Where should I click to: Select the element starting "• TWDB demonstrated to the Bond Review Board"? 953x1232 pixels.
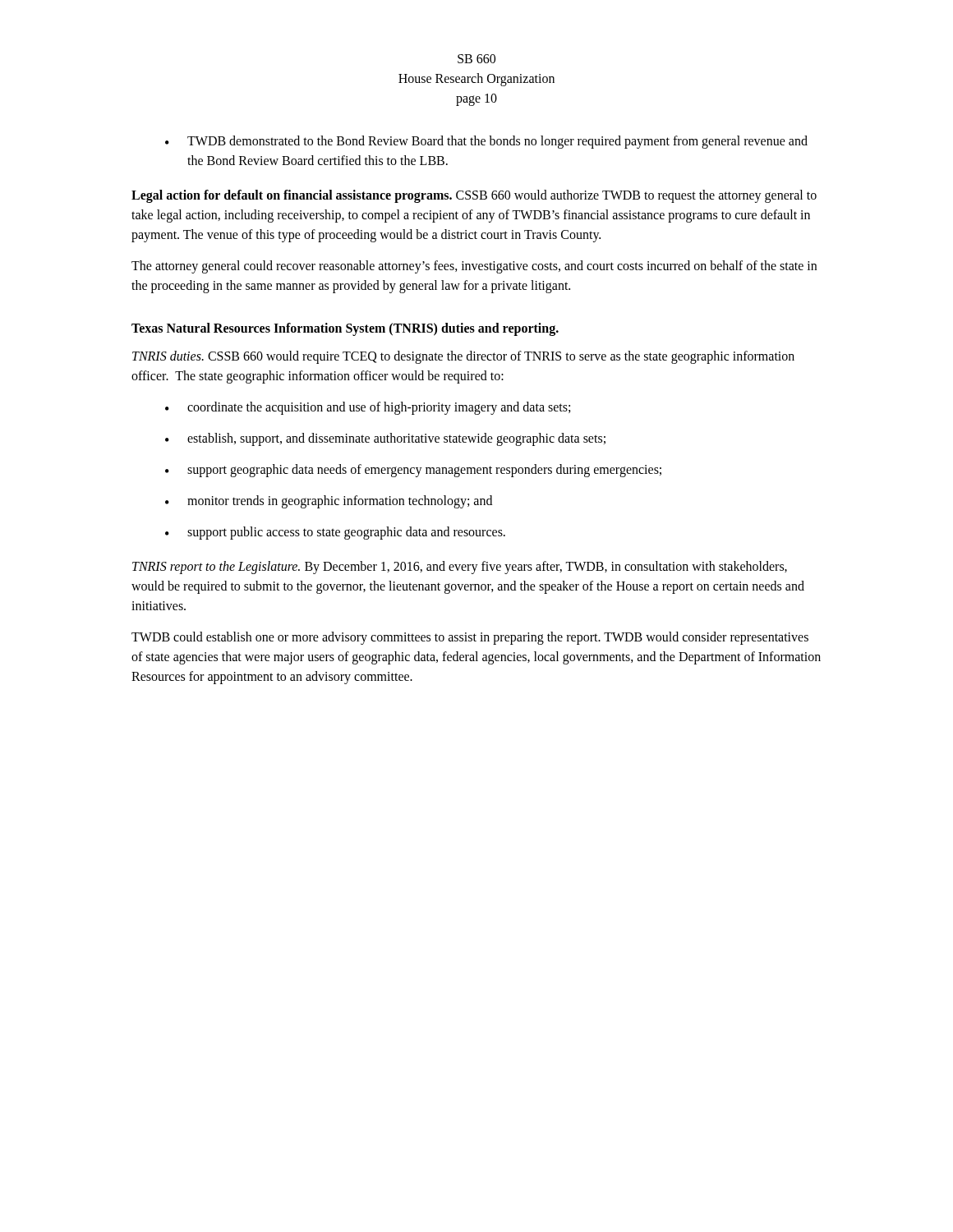click(x=493, y=151)
